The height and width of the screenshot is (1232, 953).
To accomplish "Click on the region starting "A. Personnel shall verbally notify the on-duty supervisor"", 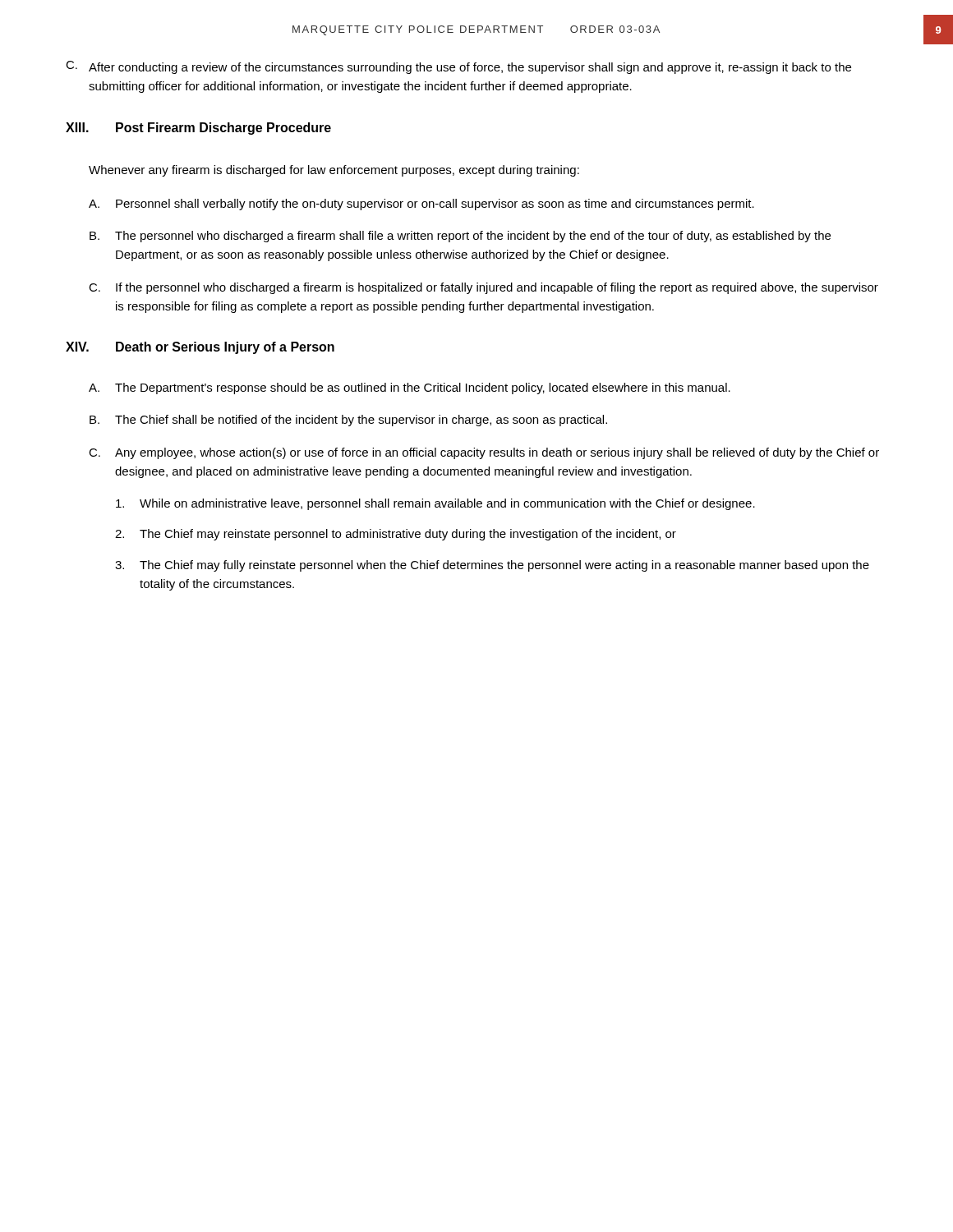I will click(x=422, y=203).
